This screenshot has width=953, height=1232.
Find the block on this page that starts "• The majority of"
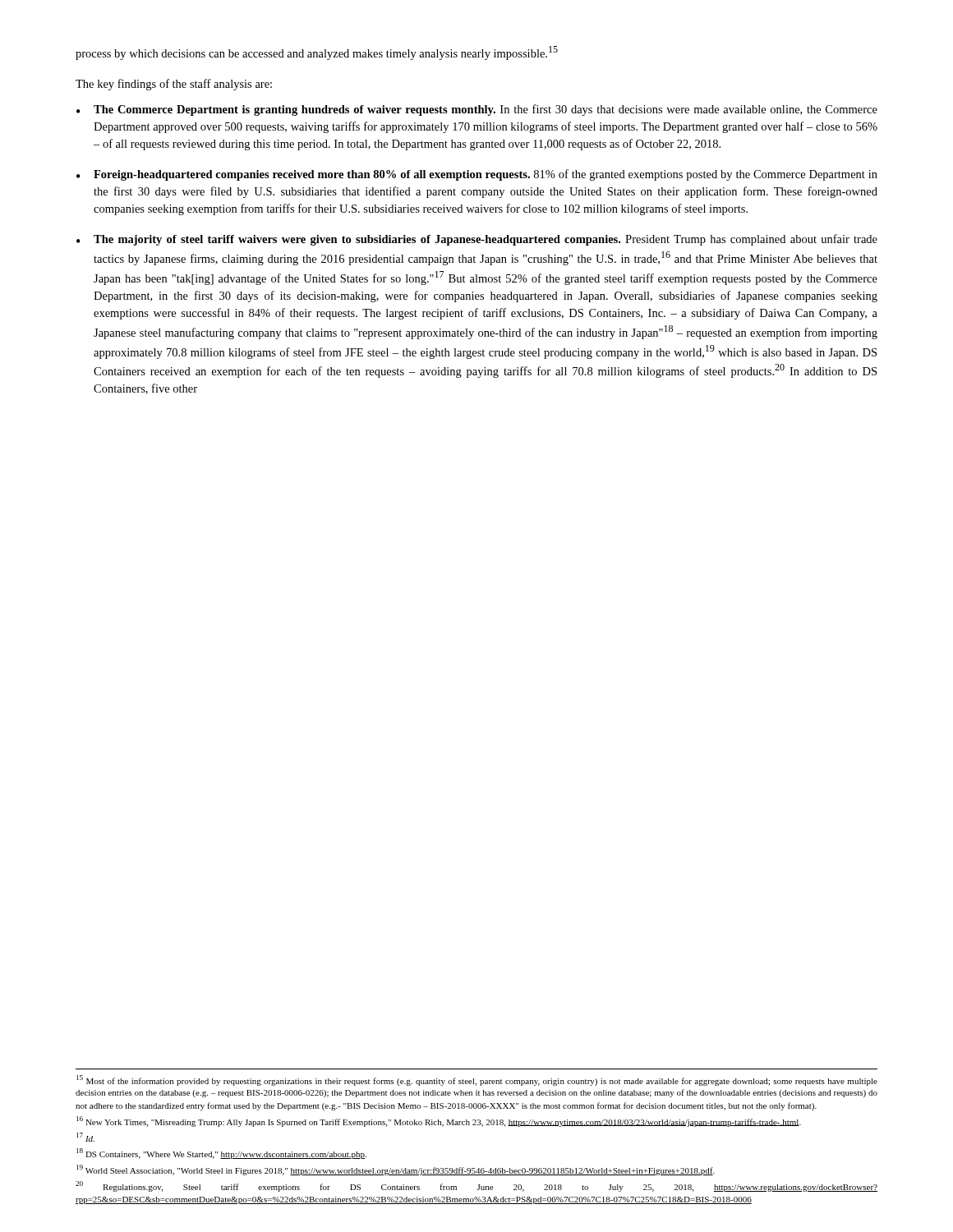pos(476,314)
